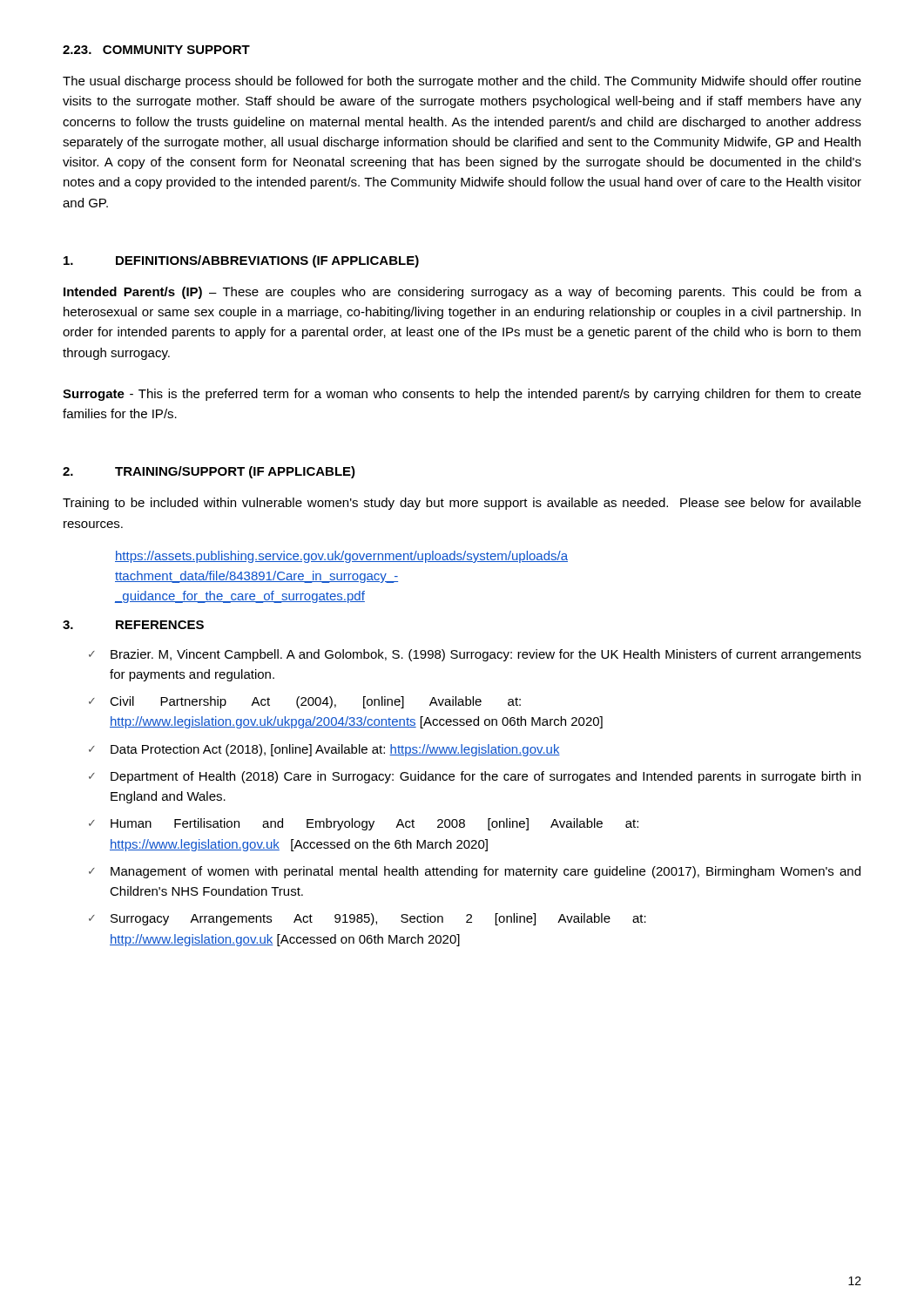This screenshot has width=924, height=1307.
Task: Locate the text block that reads "Training to be included within vulnerable"
Action: (x=462, y=513)
